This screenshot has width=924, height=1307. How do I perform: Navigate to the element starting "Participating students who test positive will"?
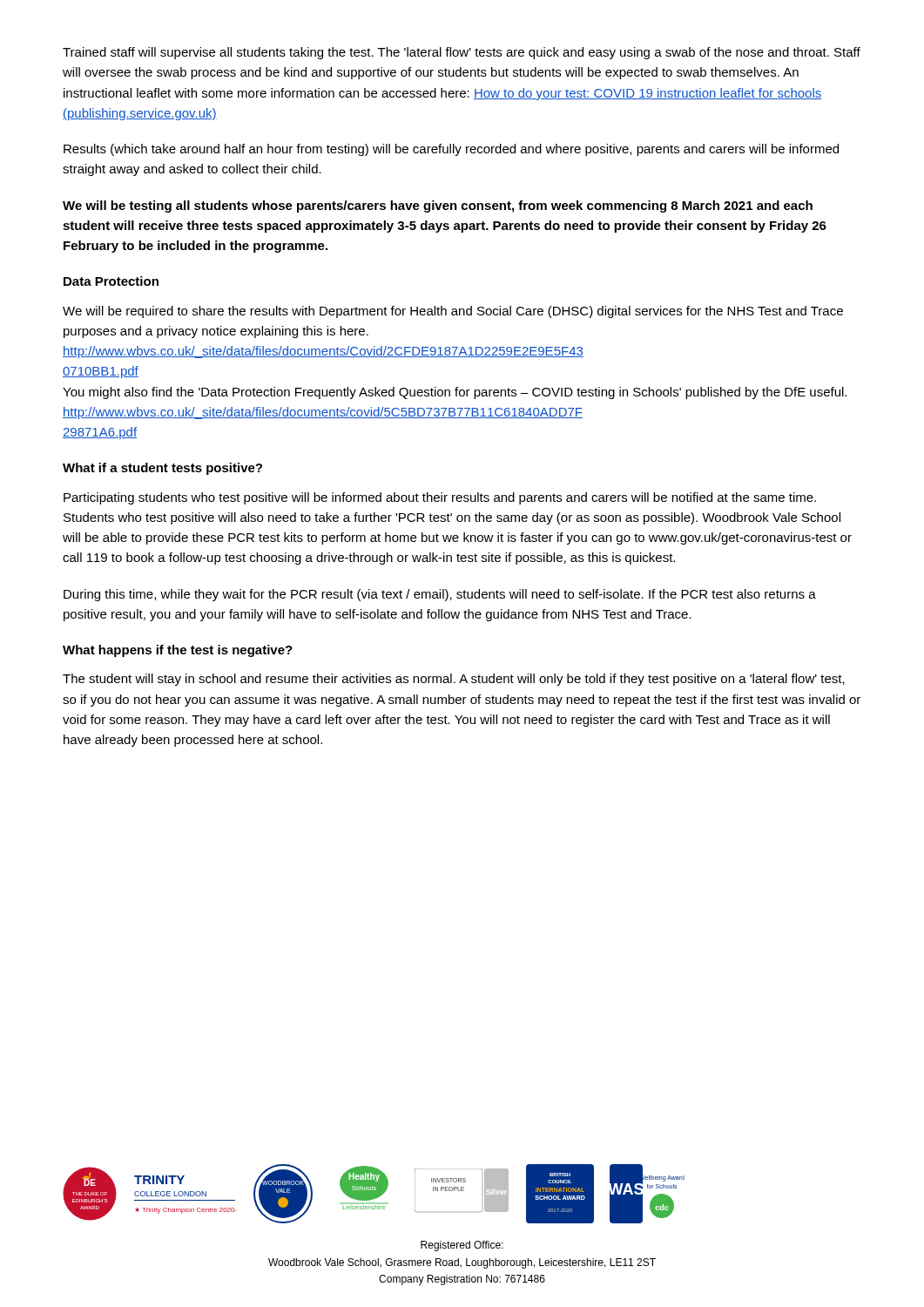[457, 527]
